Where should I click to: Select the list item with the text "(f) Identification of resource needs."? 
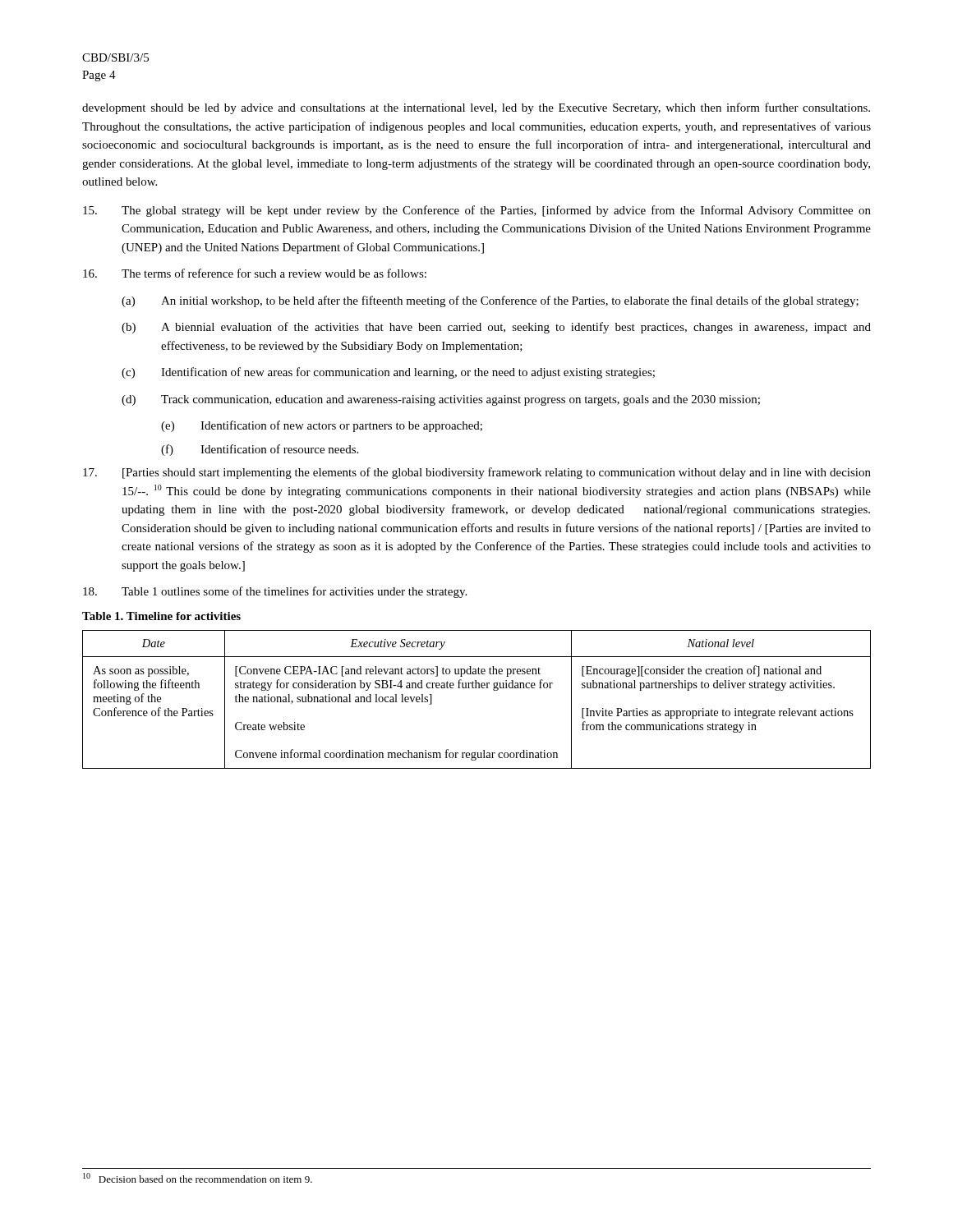click(260, 450)
